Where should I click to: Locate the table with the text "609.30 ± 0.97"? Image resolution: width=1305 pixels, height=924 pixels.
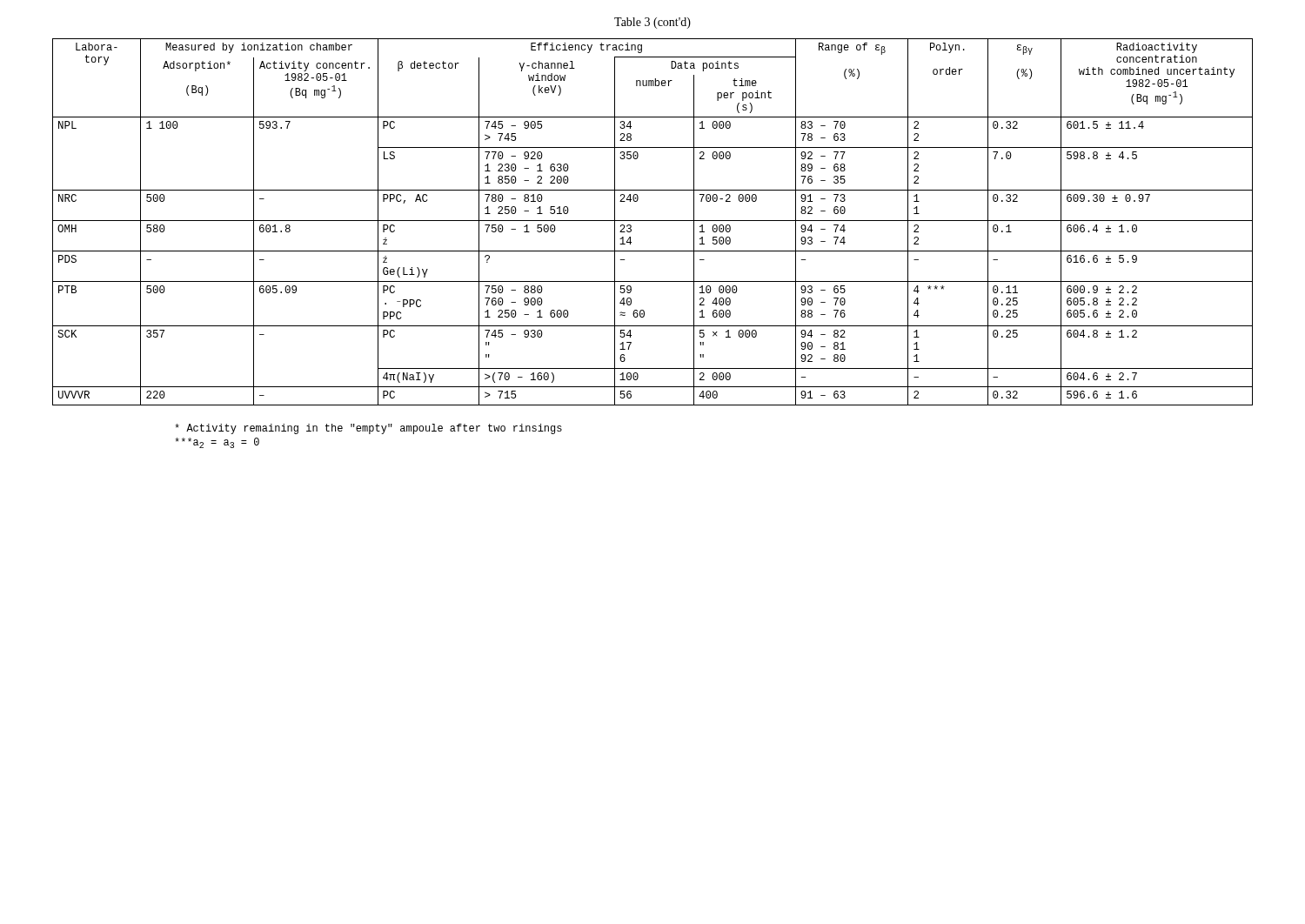pyautogui.click(x=652, y=222)
